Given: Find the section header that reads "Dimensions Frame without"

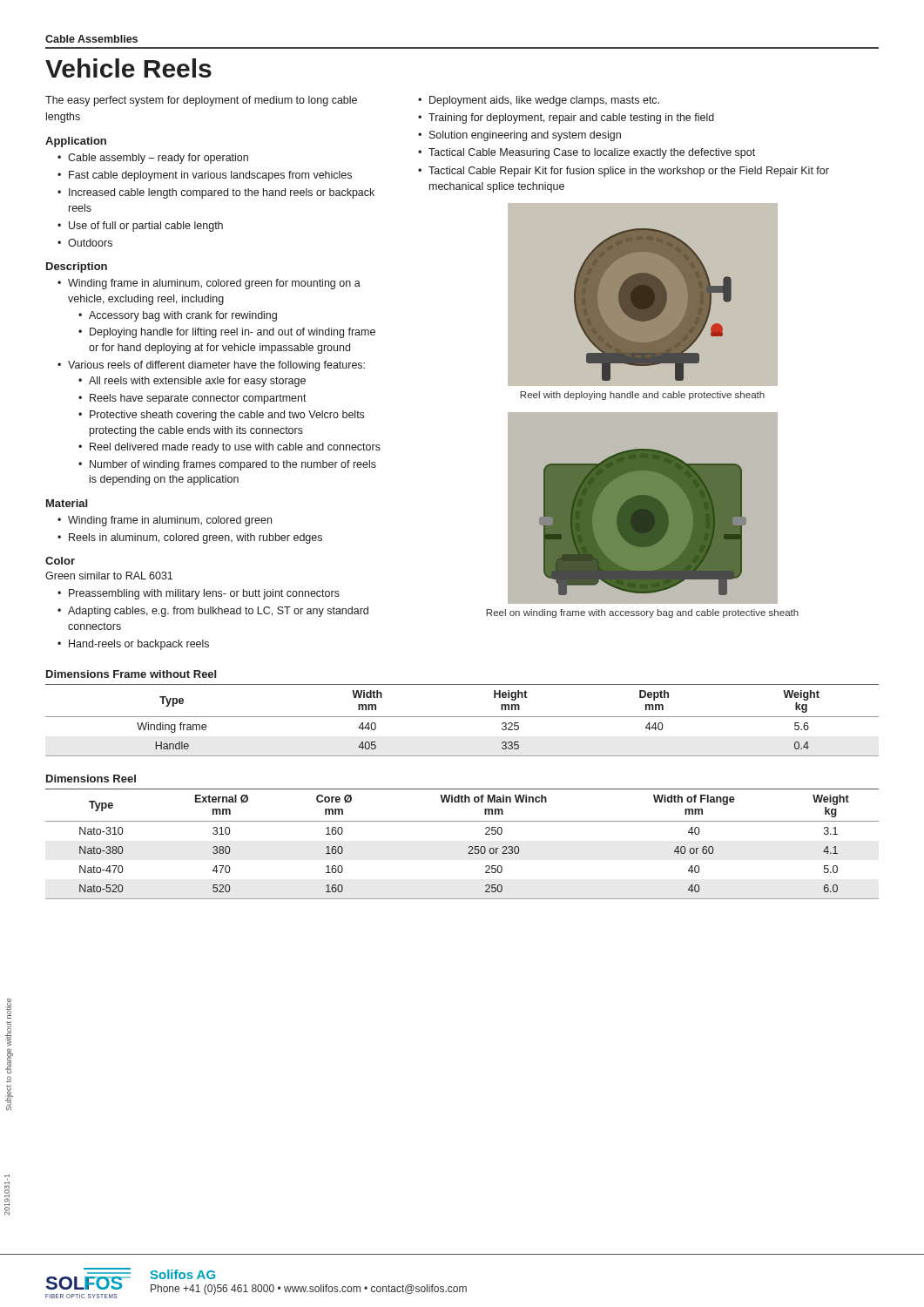Looking at the screenshot, I should (131, 674).
